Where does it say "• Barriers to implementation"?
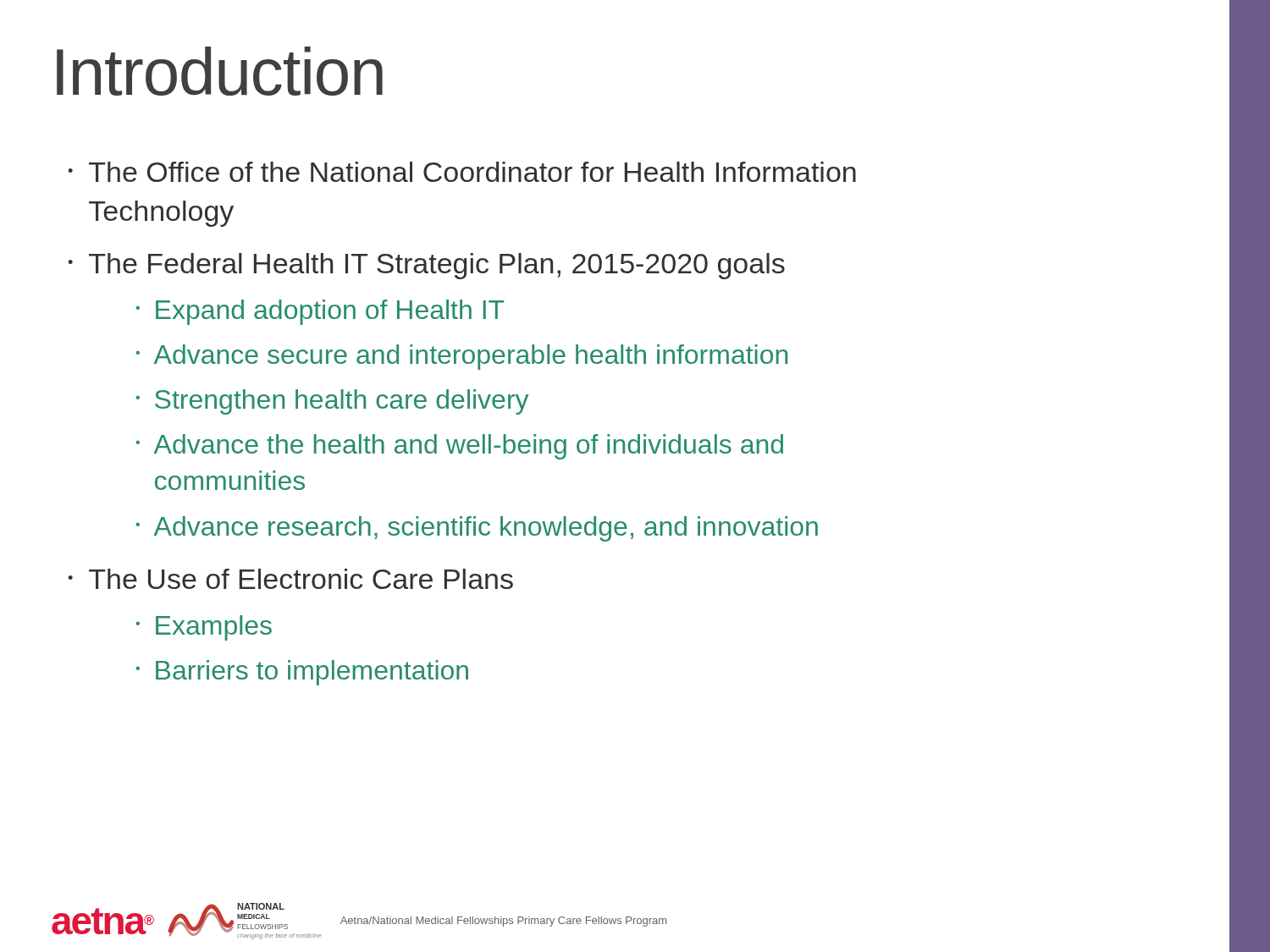 click(303, 671)
